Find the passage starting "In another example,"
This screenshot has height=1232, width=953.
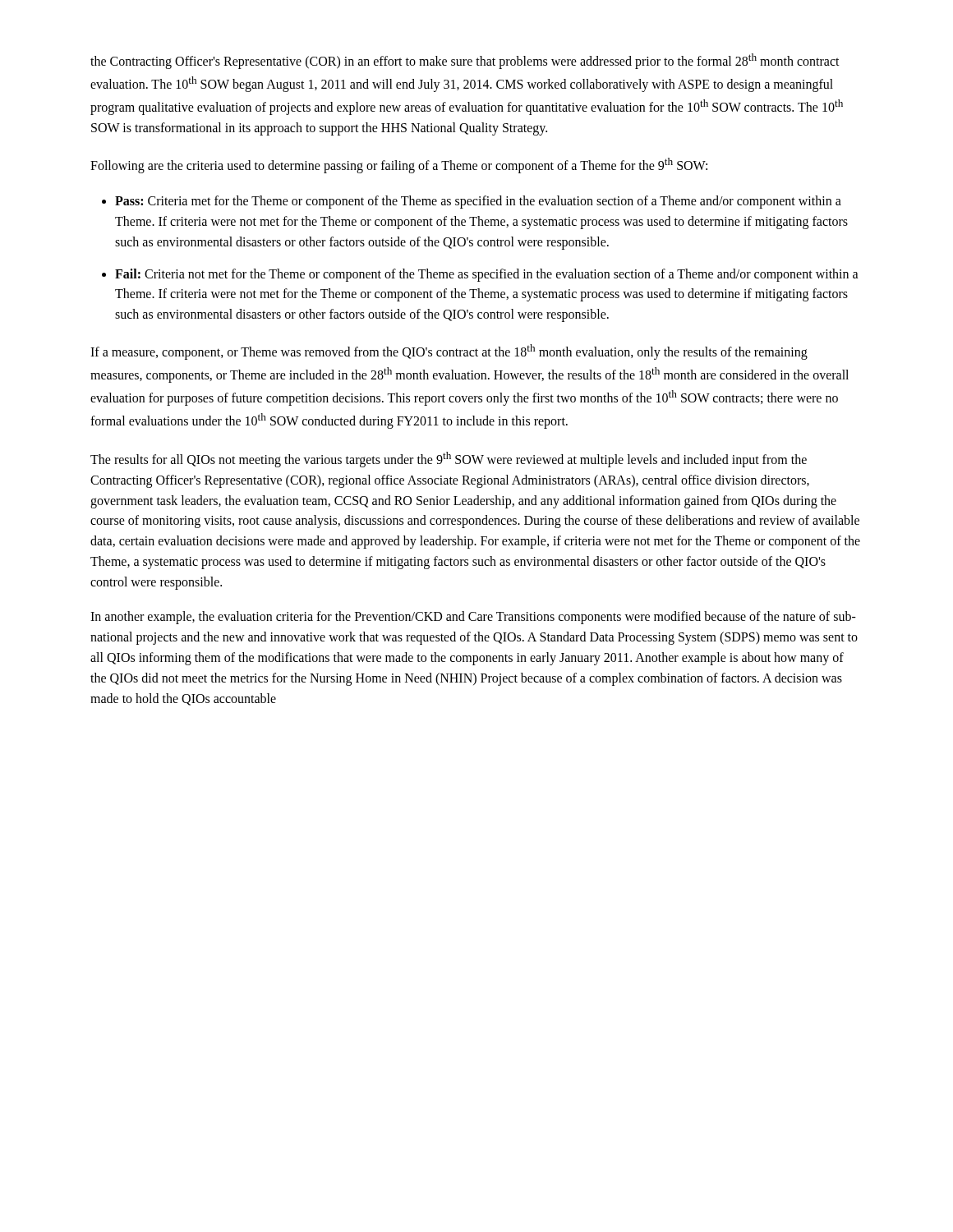pos(474,658)
